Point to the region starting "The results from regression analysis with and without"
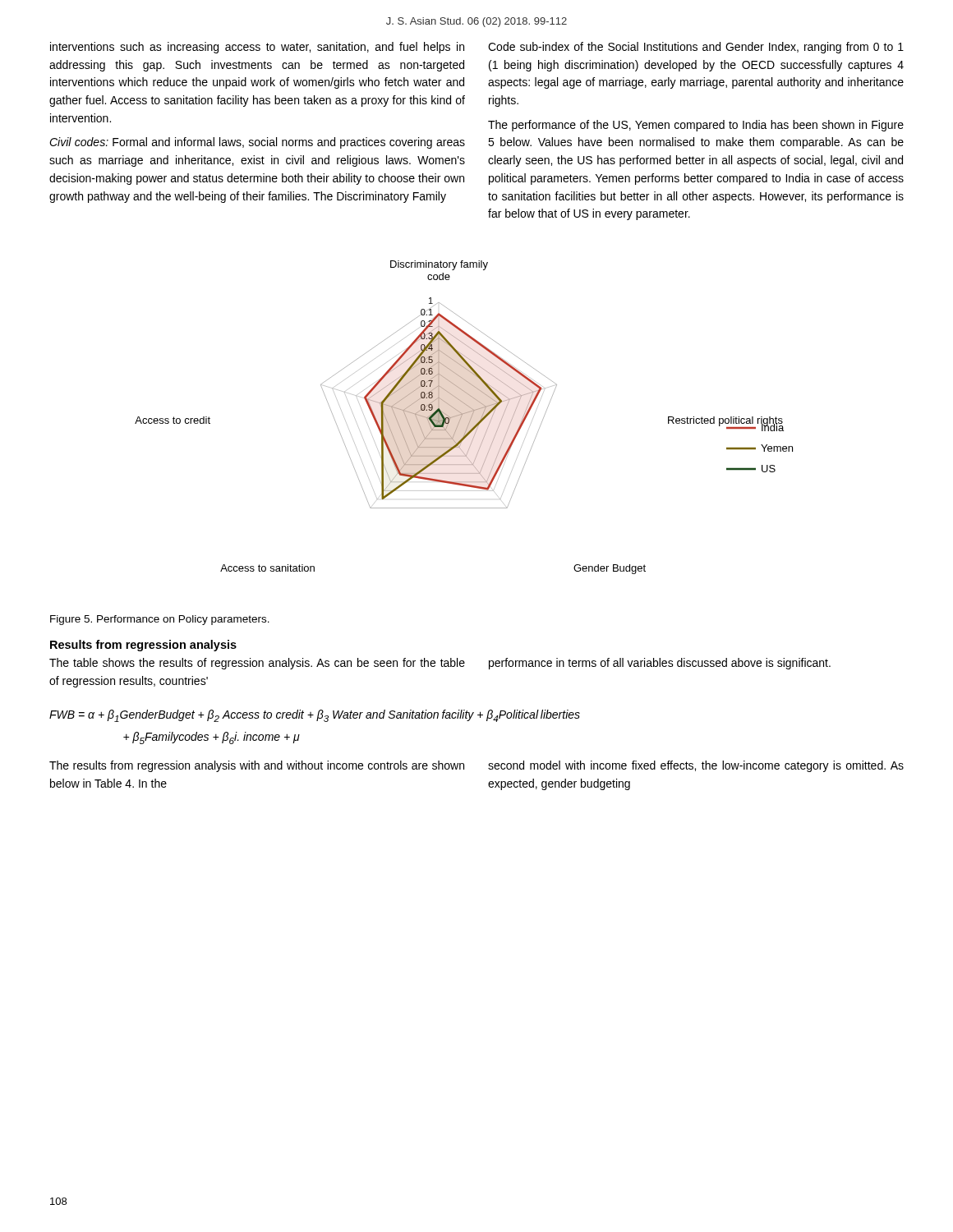This screenshot has width=953, height=1232. 257,775
